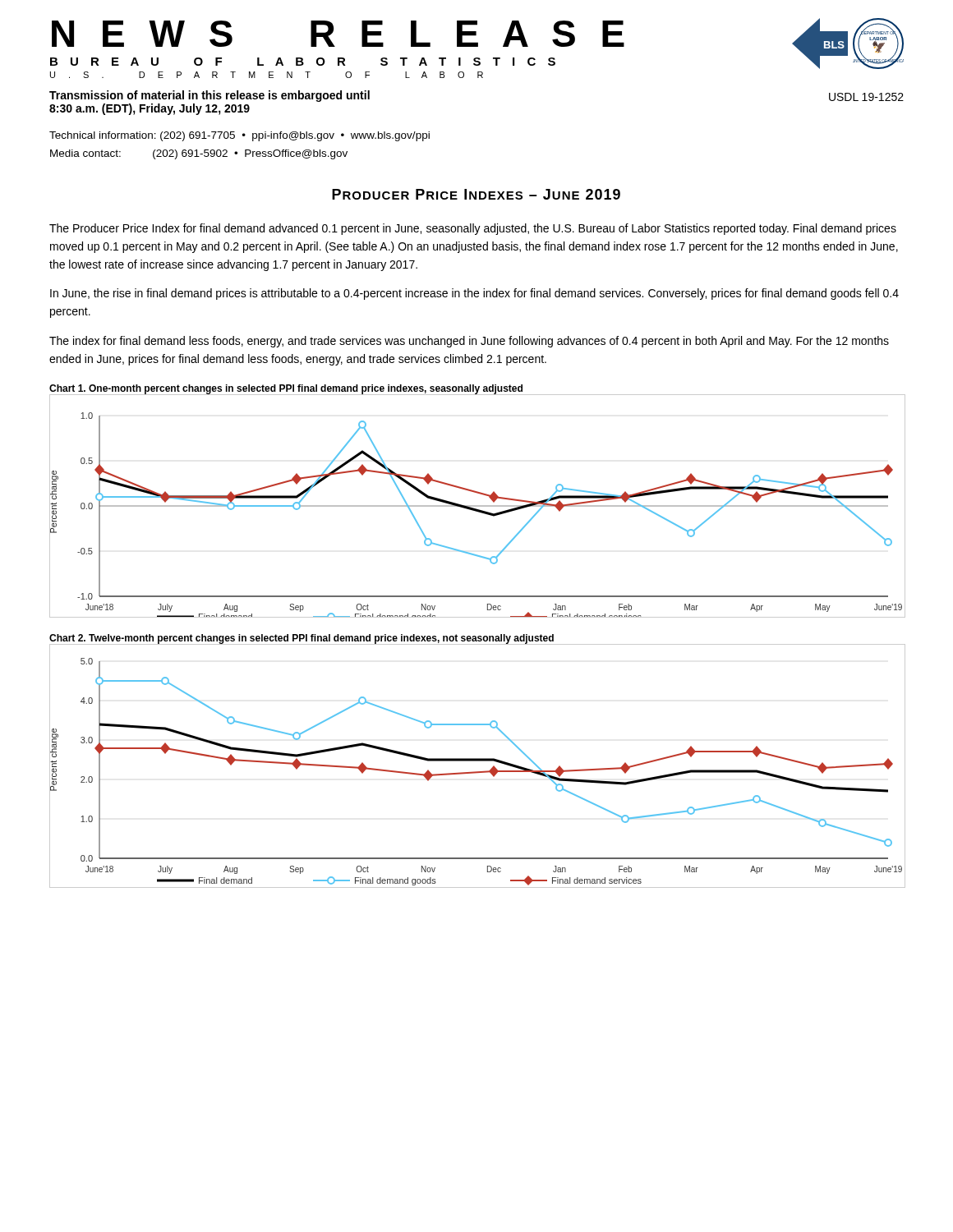953x1232 pixels.
Task: Click on the block starting "The index for final demand"
Action: coord(469,350)
